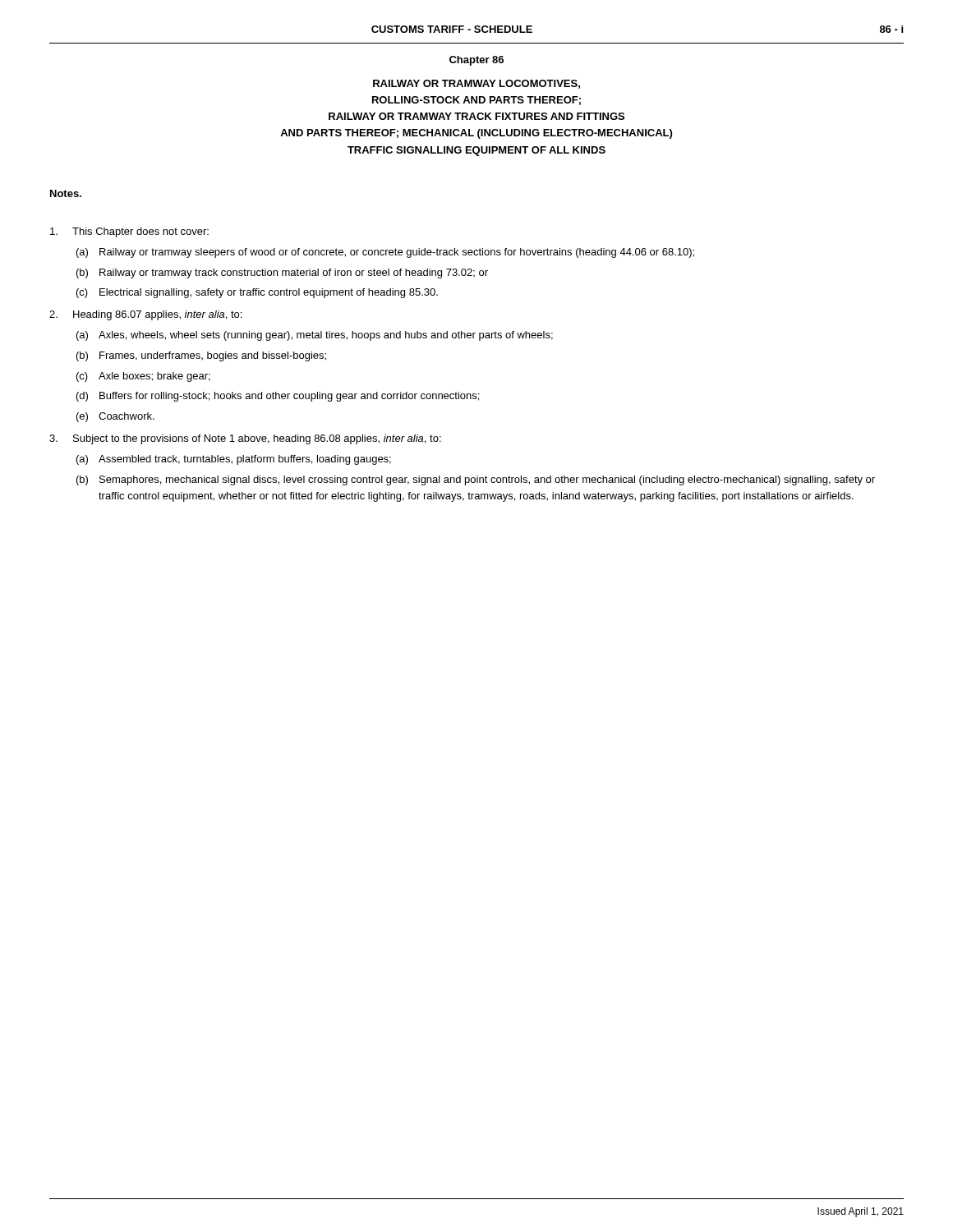
Task: Point to the block beginning "(c) Axle boxes; brake"
Action: (143, 377)
